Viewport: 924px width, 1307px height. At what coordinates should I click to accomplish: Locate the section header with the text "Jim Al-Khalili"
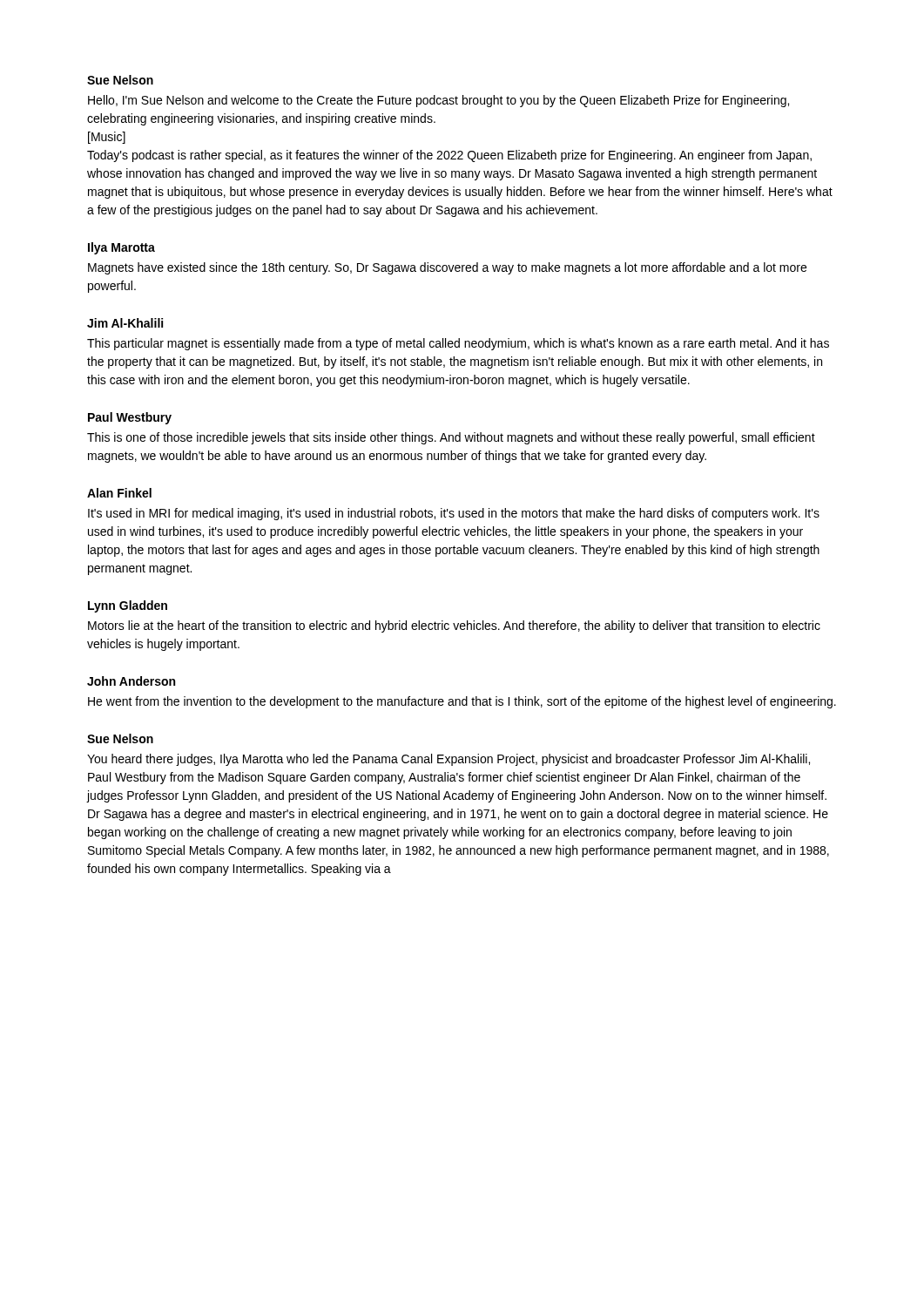point(126,323)
